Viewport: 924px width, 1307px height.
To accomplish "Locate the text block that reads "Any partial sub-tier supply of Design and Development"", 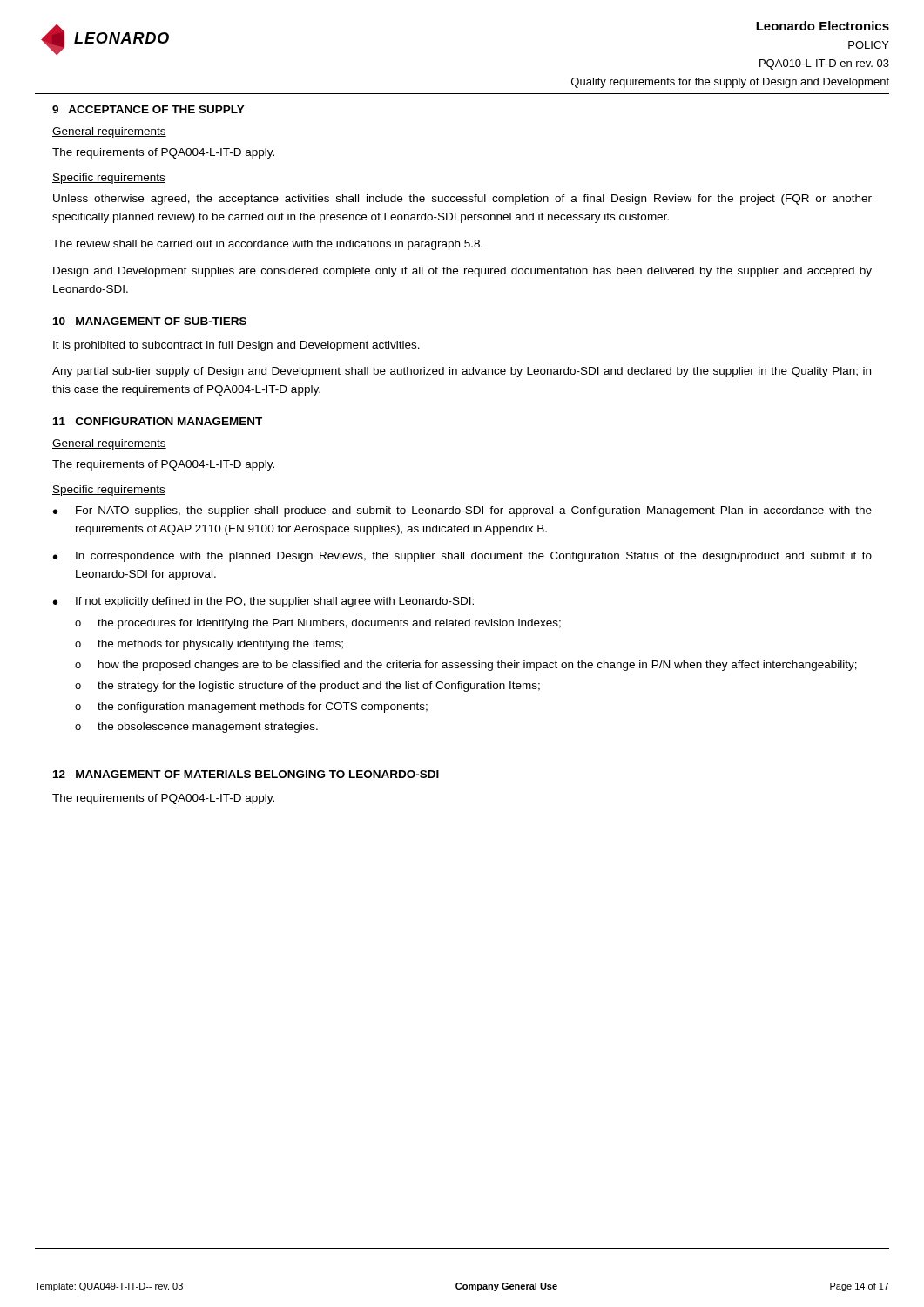I will [462, 380].
